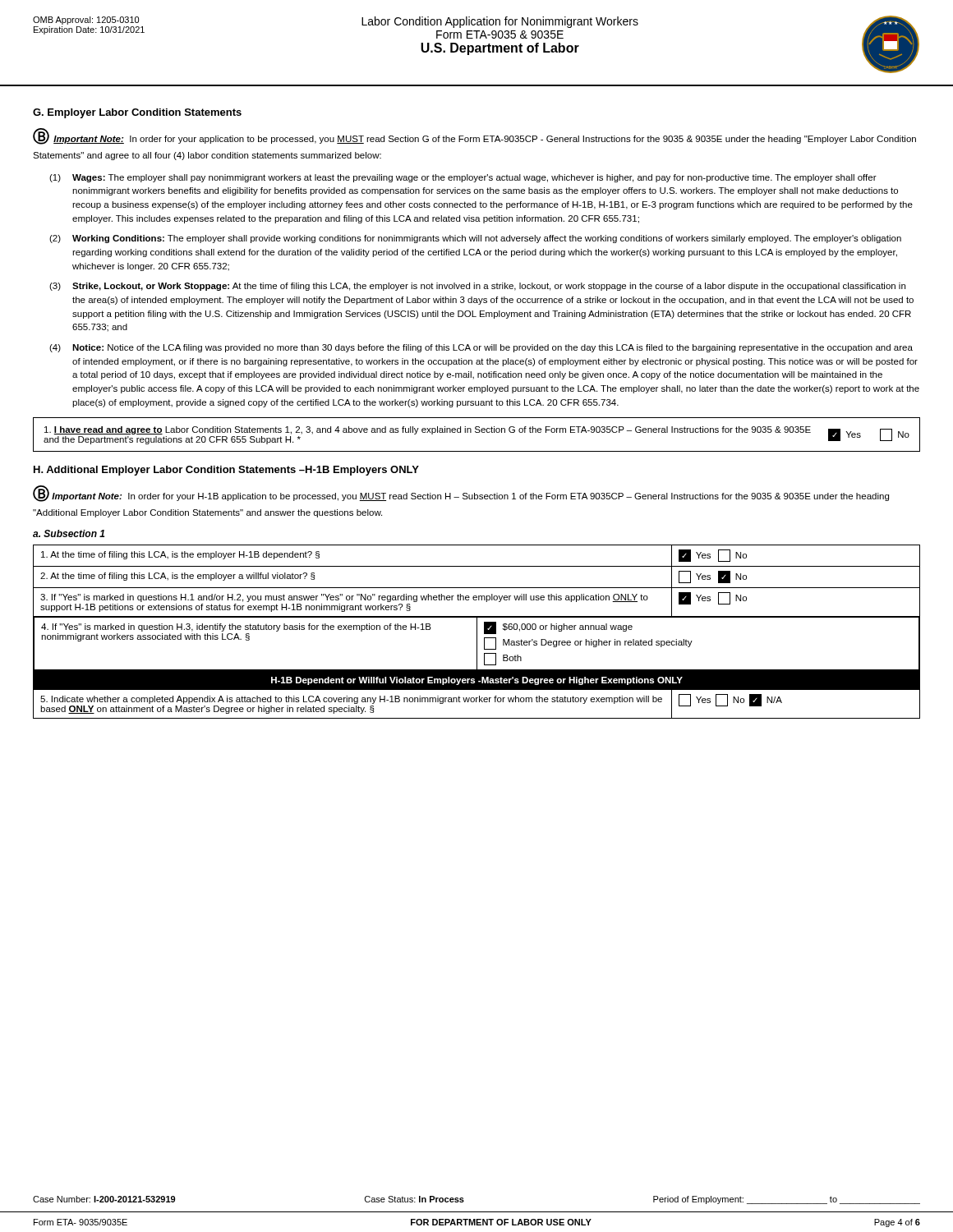Find the block starting "(2) Working Conditions: The employer shall provide"

tap(476, 252)
